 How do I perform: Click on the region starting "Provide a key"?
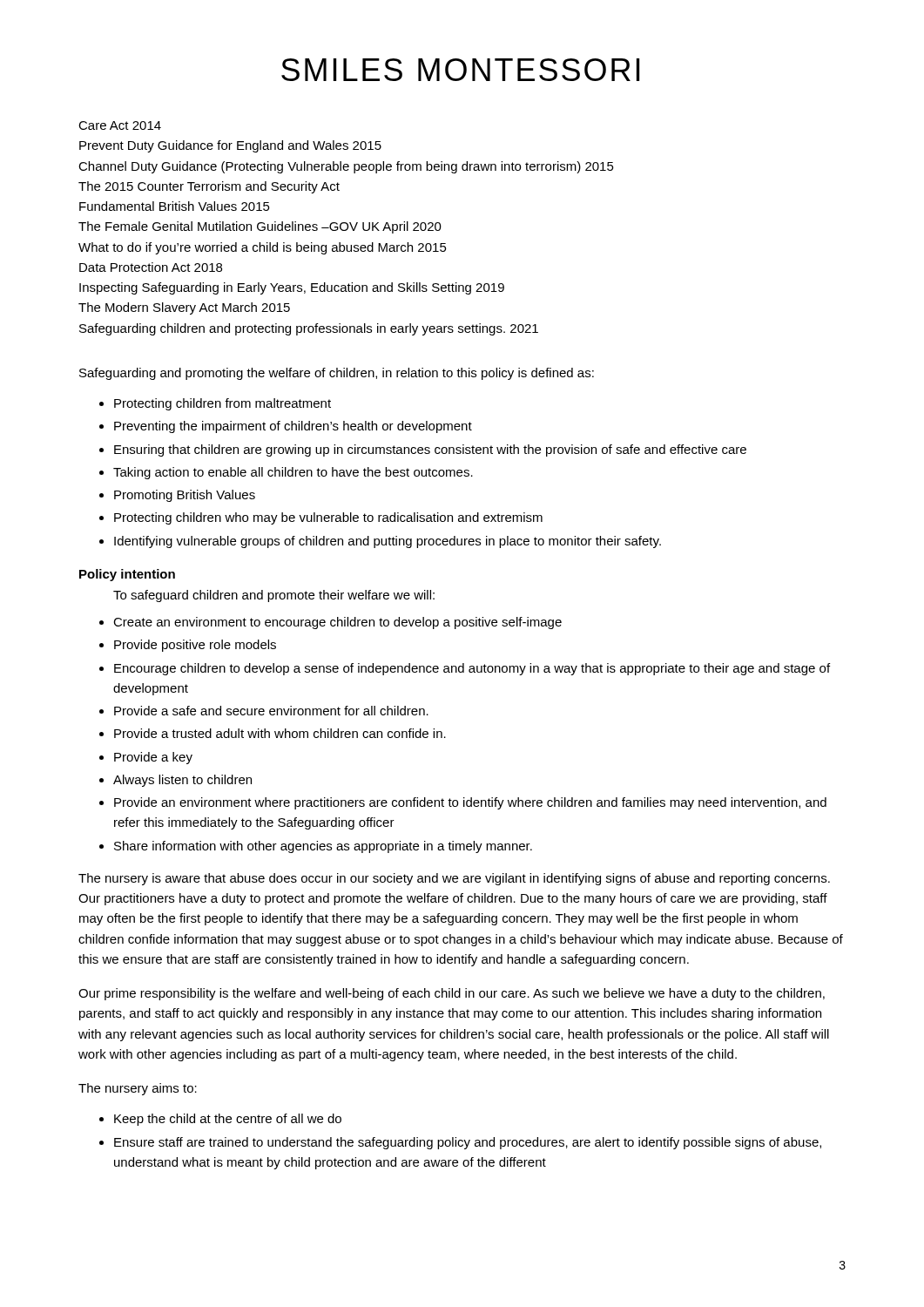tap(153, 756)
